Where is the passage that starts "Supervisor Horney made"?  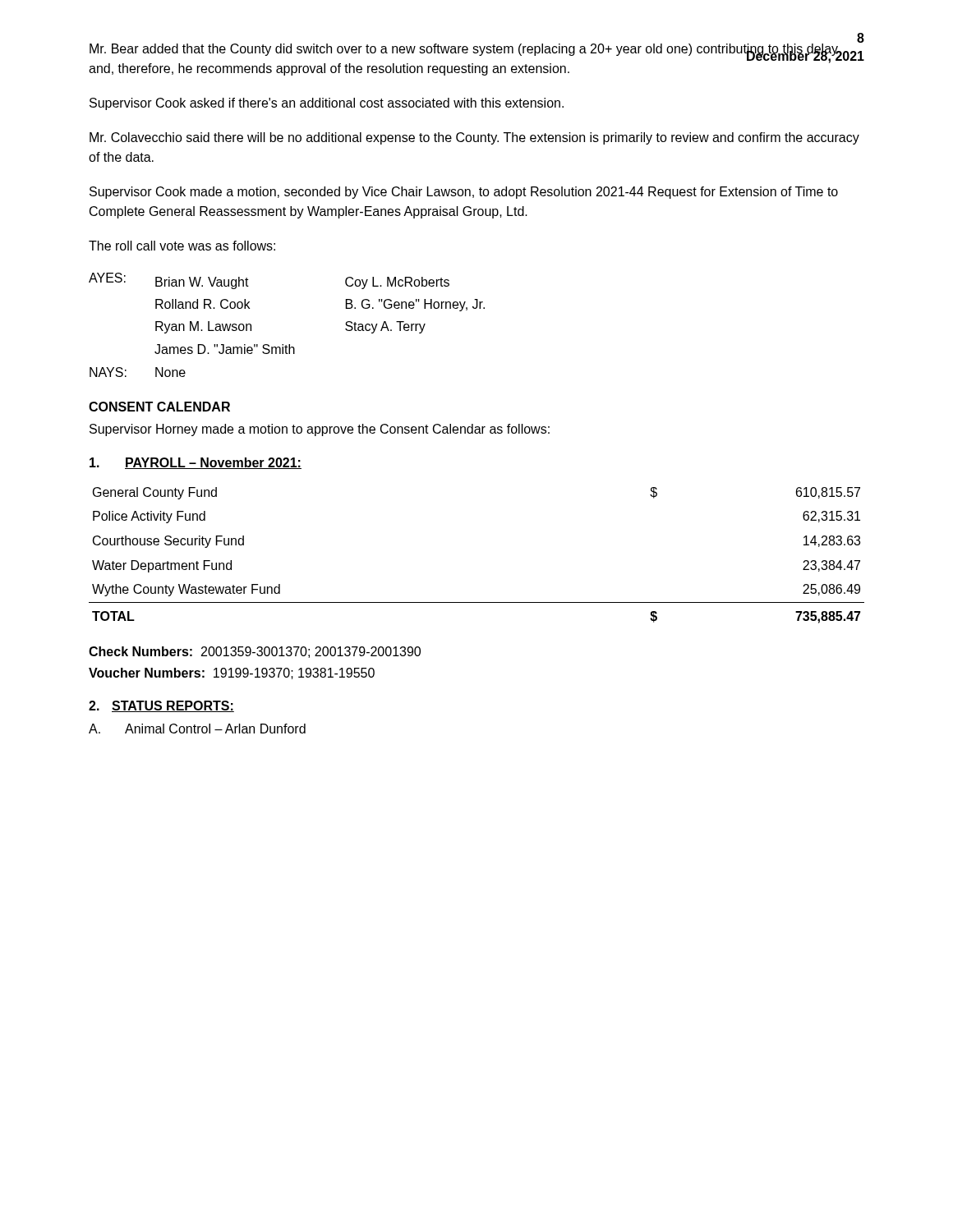pyautogui.click(x=320, y=429)
